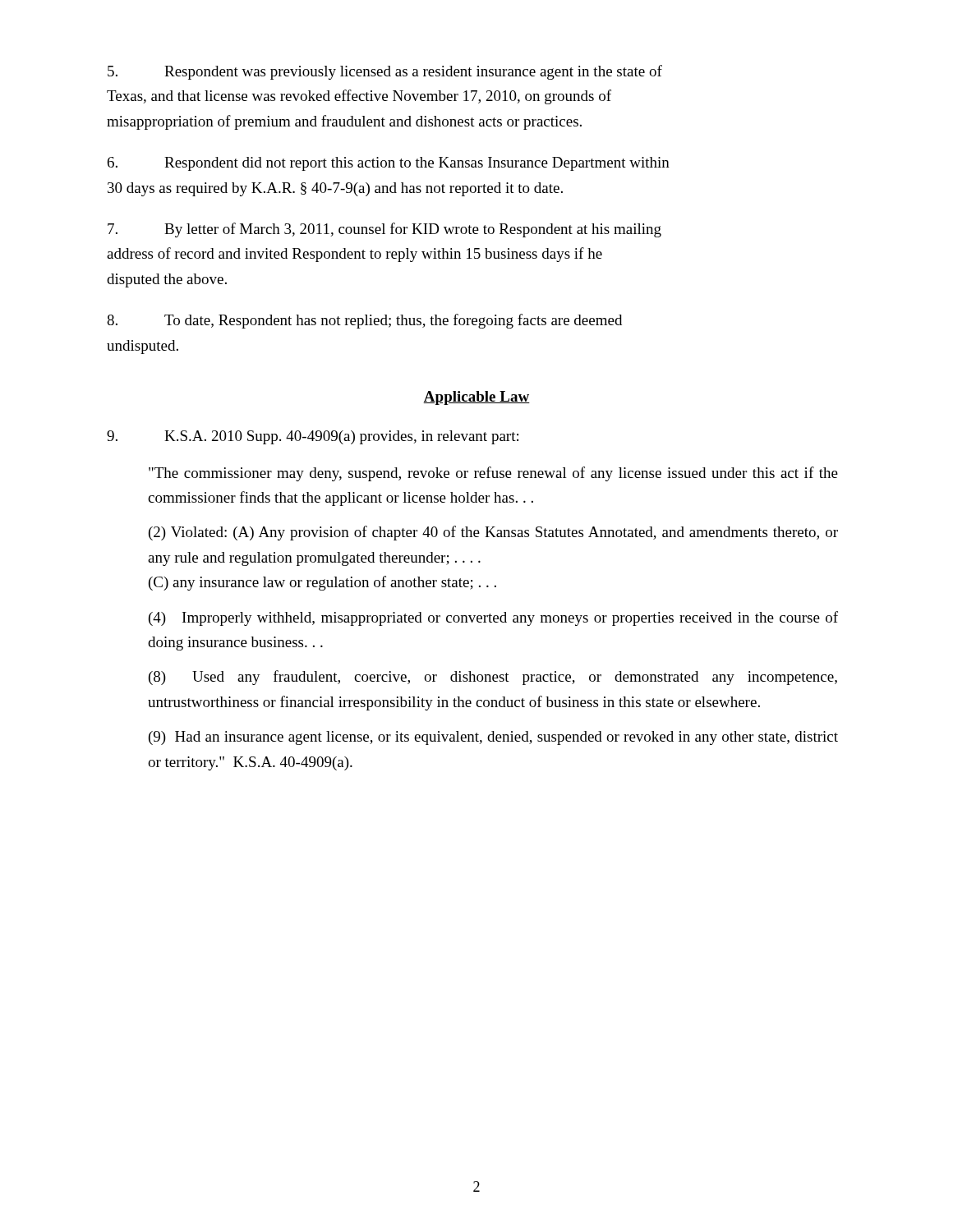Where is the passage that starts "6. Respondent did not report this action"?
The image size is (953, 1232).
[476, 163]
